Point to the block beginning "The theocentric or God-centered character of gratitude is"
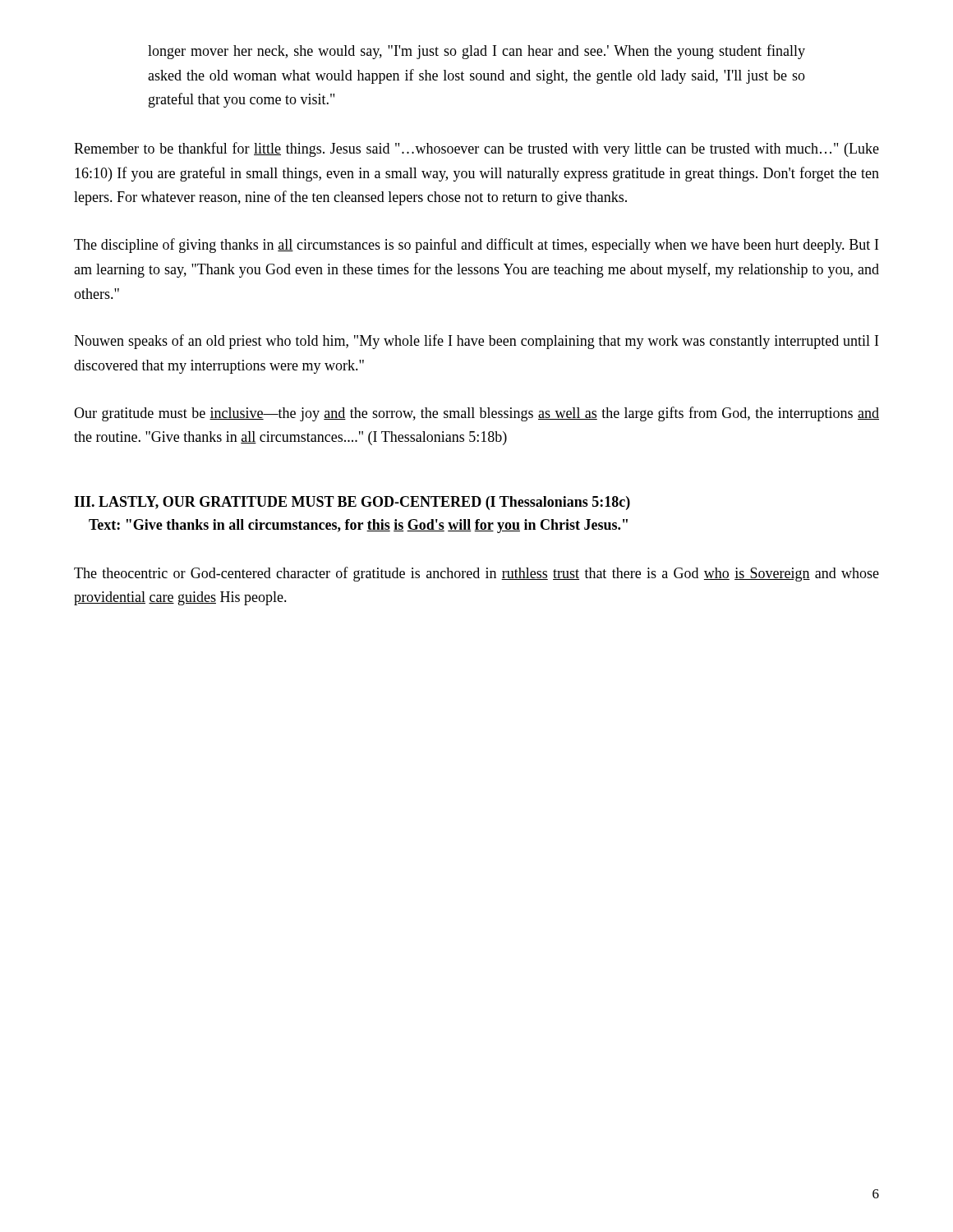This screenshot has width=953, height=1232. pos(476,585)
